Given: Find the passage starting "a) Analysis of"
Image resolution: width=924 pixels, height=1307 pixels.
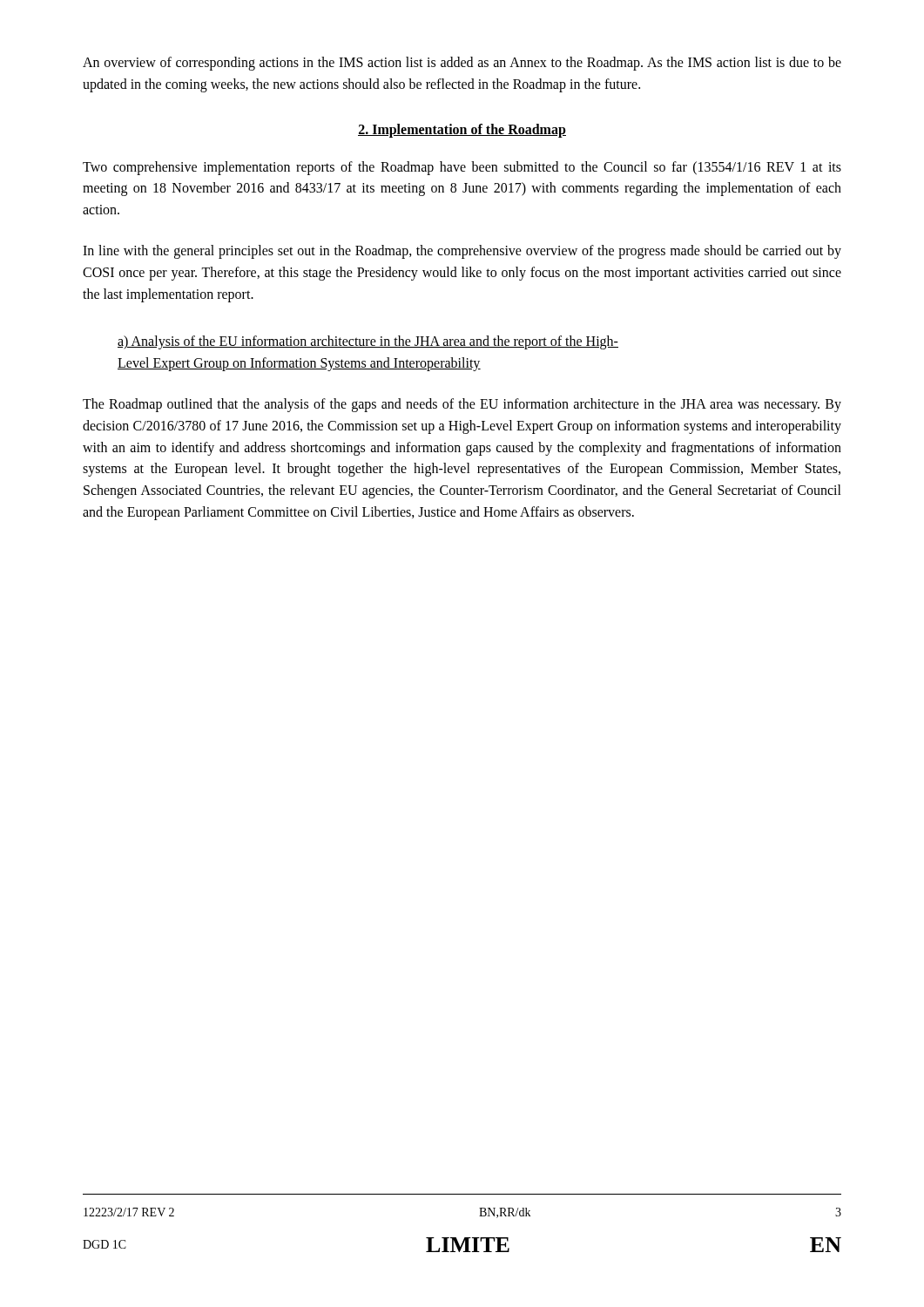Looking at the screenshot, I should coord(368,352).
